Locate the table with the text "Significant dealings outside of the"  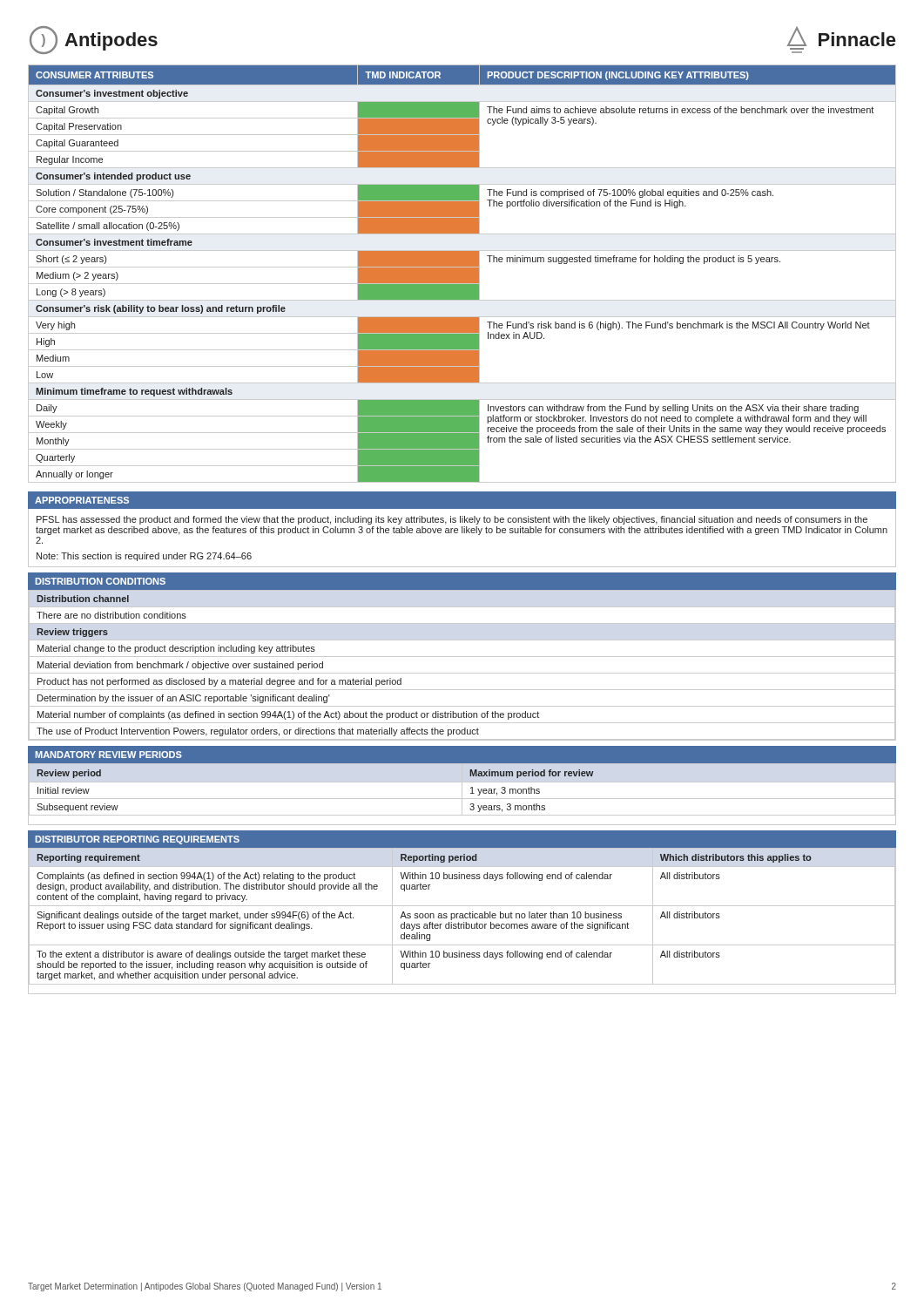coord(462,921)
